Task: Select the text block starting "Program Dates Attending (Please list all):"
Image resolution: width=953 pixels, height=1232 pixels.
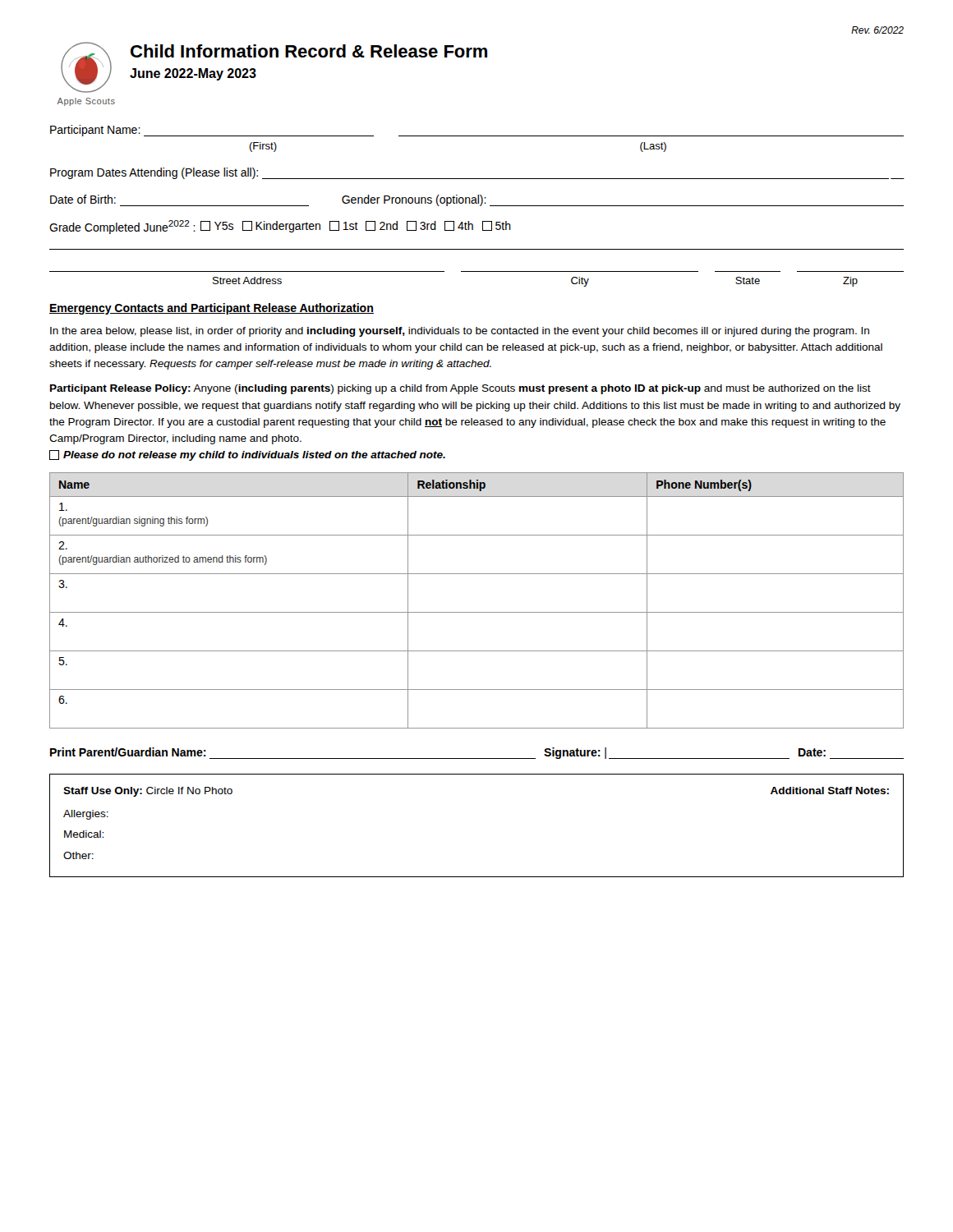Action: (x=476, y=171)
